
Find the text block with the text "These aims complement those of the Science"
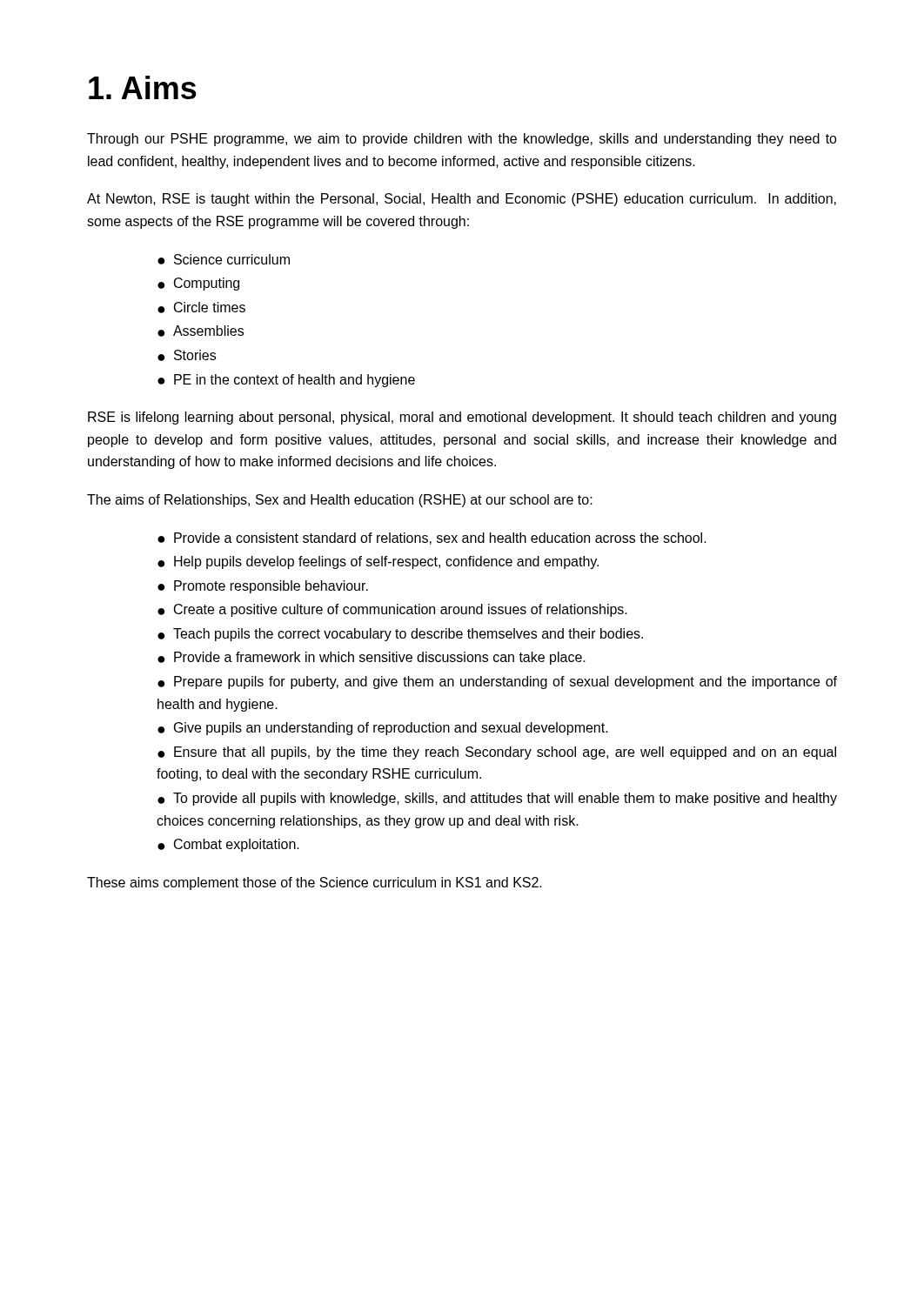(x=315, y=882)
